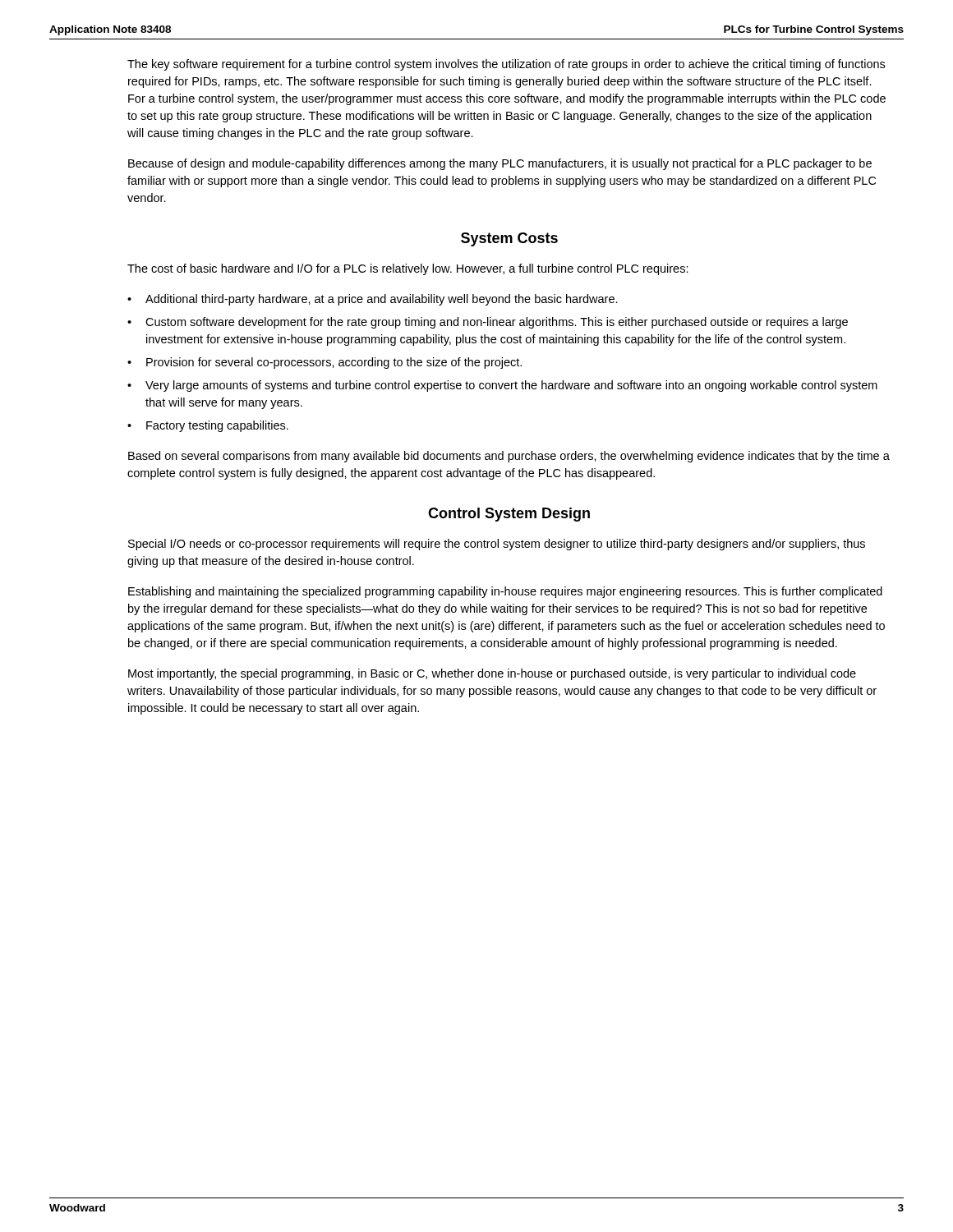This screenshot has width=953, height=1232.
Task: Select the text block that says "Special I/O needs or co-processor requirements will"
Action: coord(496,553)
